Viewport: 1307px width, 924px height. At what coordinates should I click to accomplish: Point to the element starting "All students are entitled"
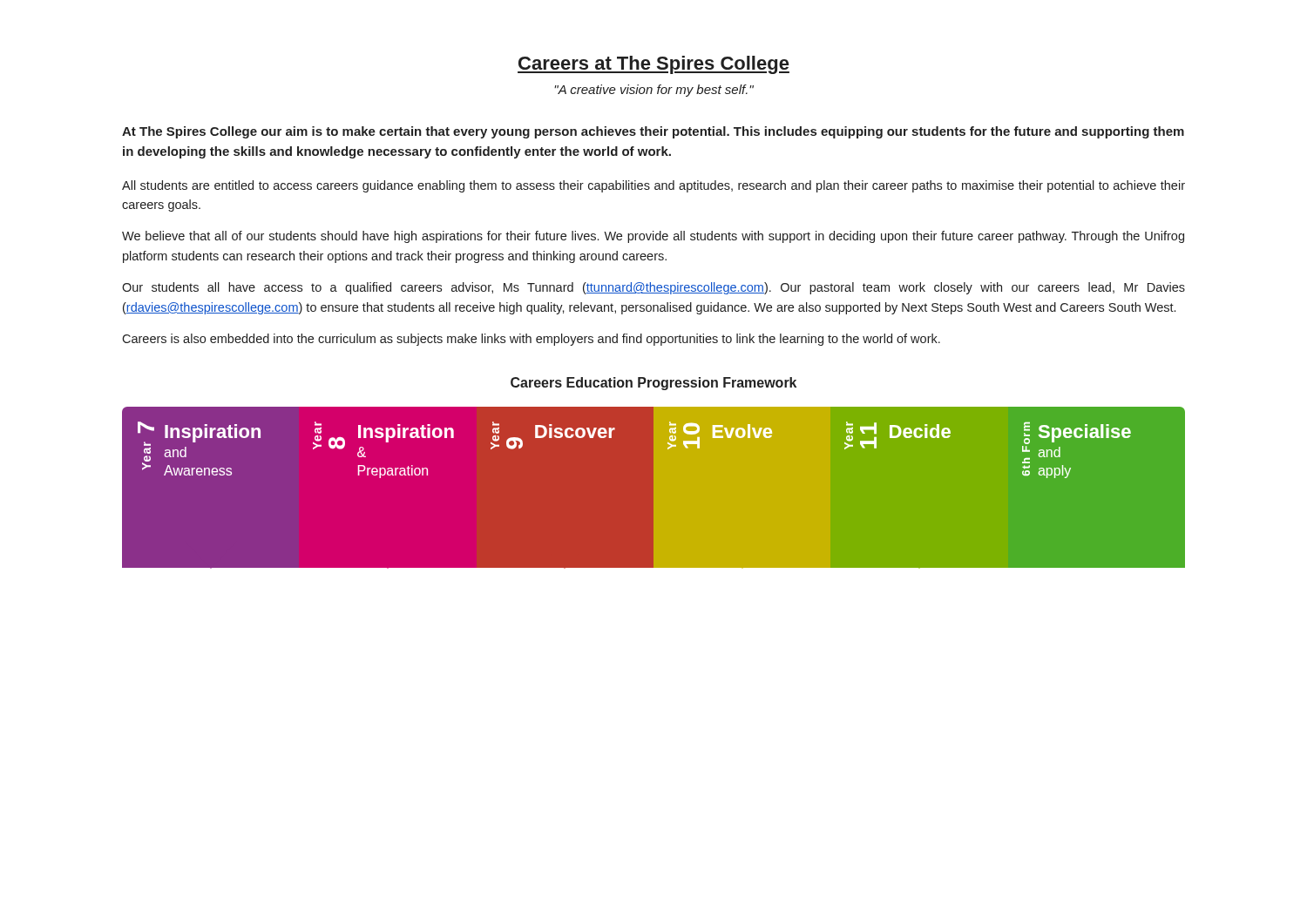point(654,195)
